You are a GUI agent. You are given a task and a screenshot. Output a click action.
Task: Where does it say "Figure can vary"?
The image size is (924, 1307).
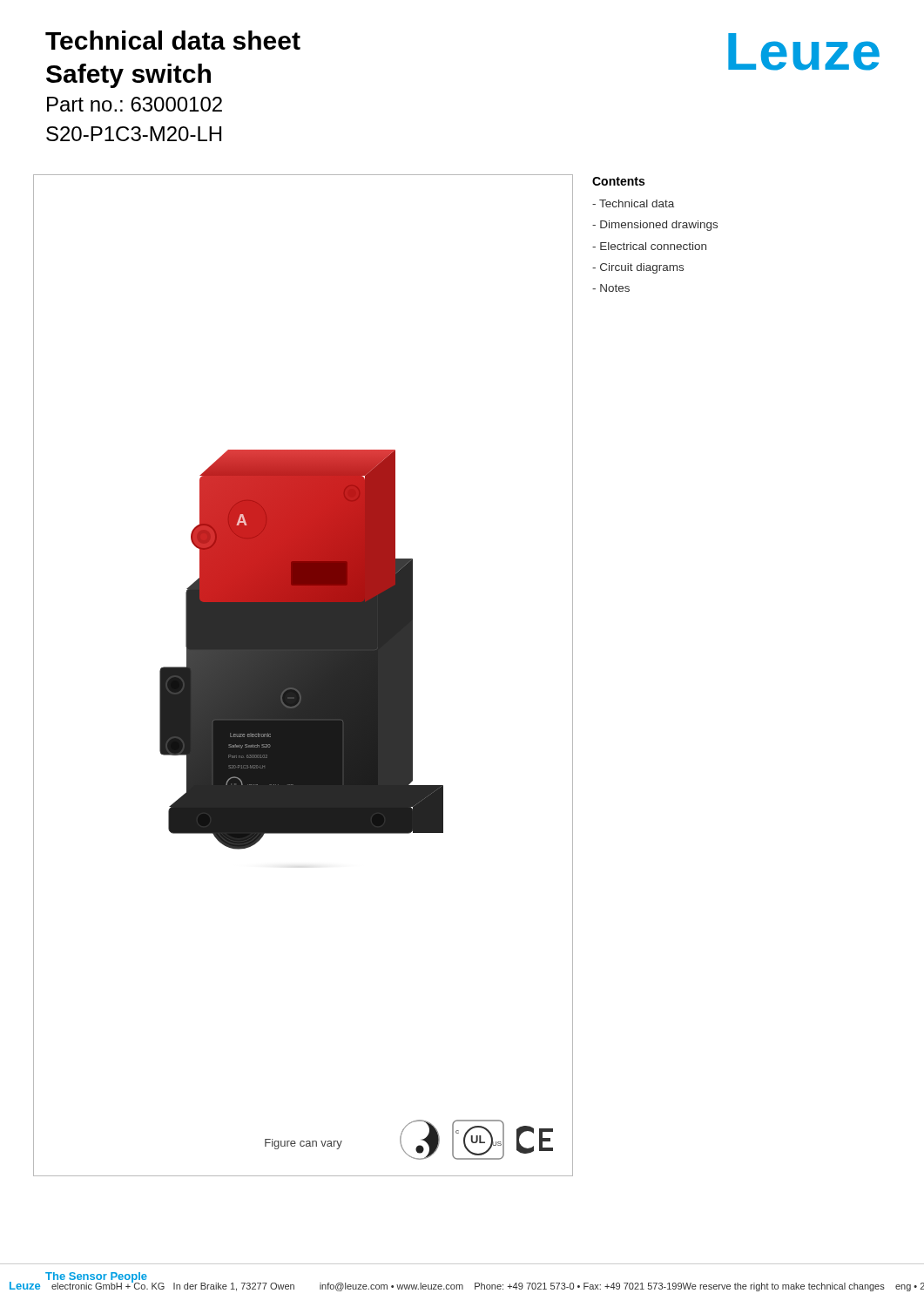coord(303,1143)
